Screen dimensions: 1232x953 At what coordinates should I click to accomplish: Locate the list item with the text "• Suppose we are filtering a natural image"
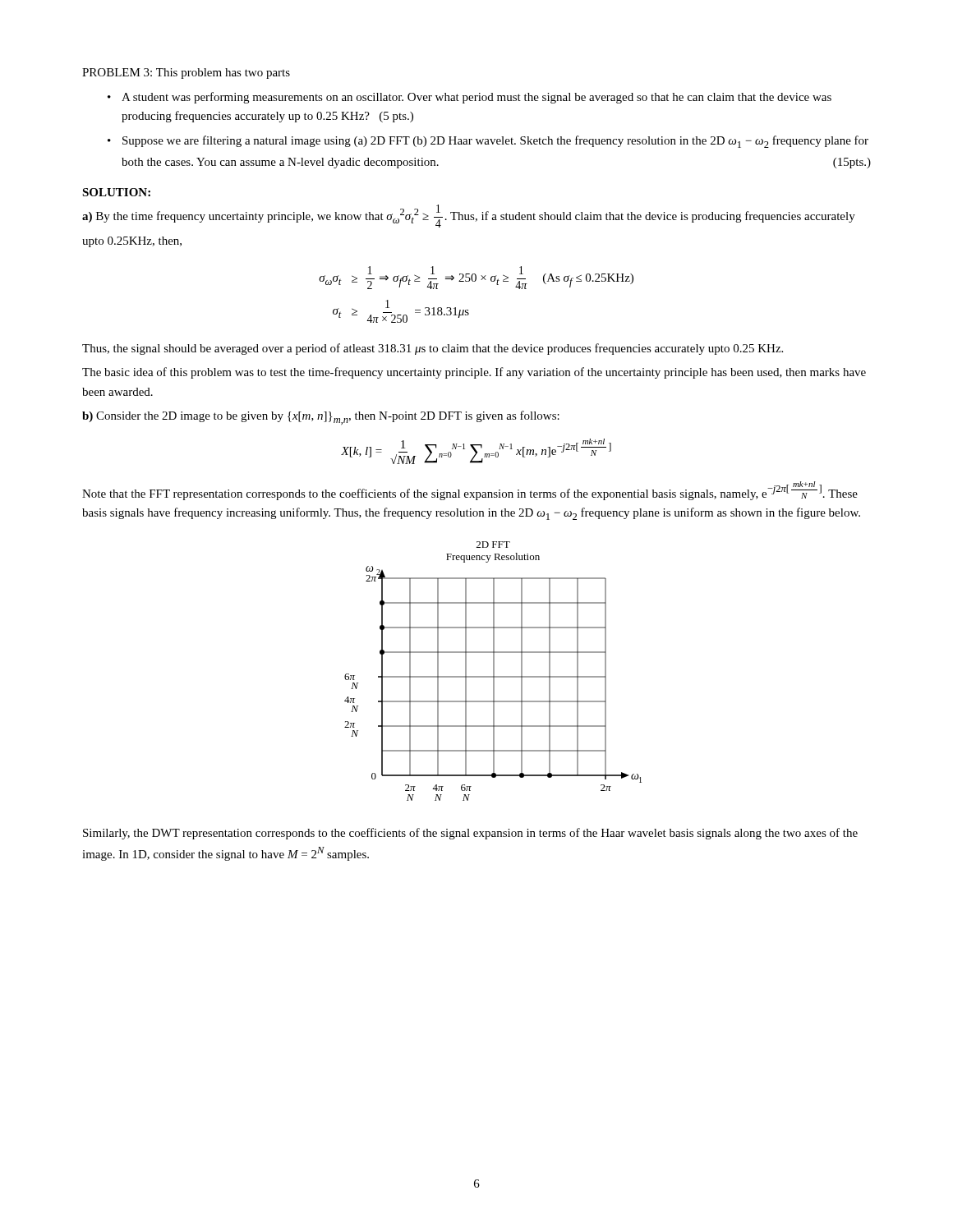tap(489, 151)
